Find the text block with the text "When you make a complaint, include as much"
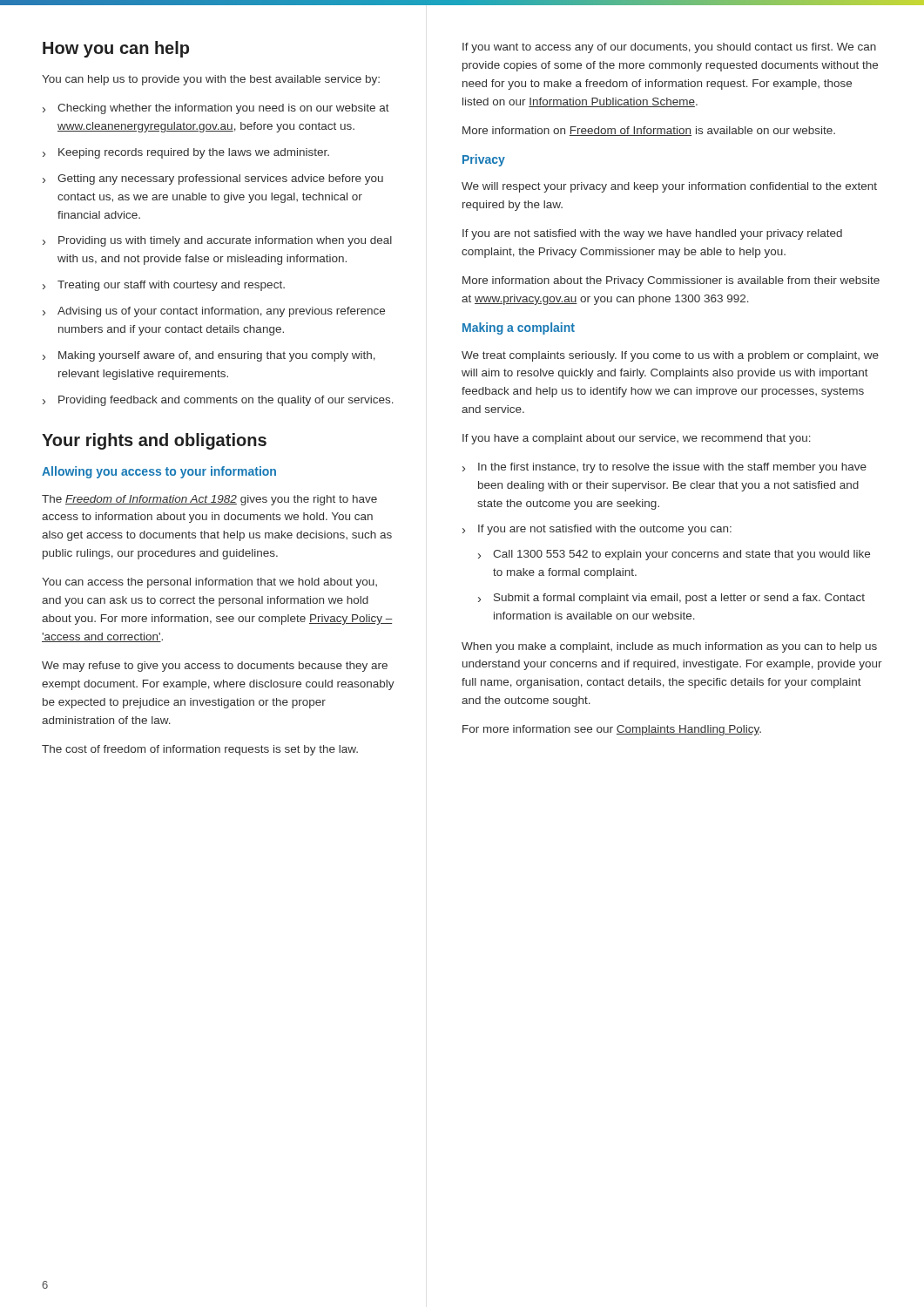The height and width of the screenshot is (1307, 924). pos(672,674)
